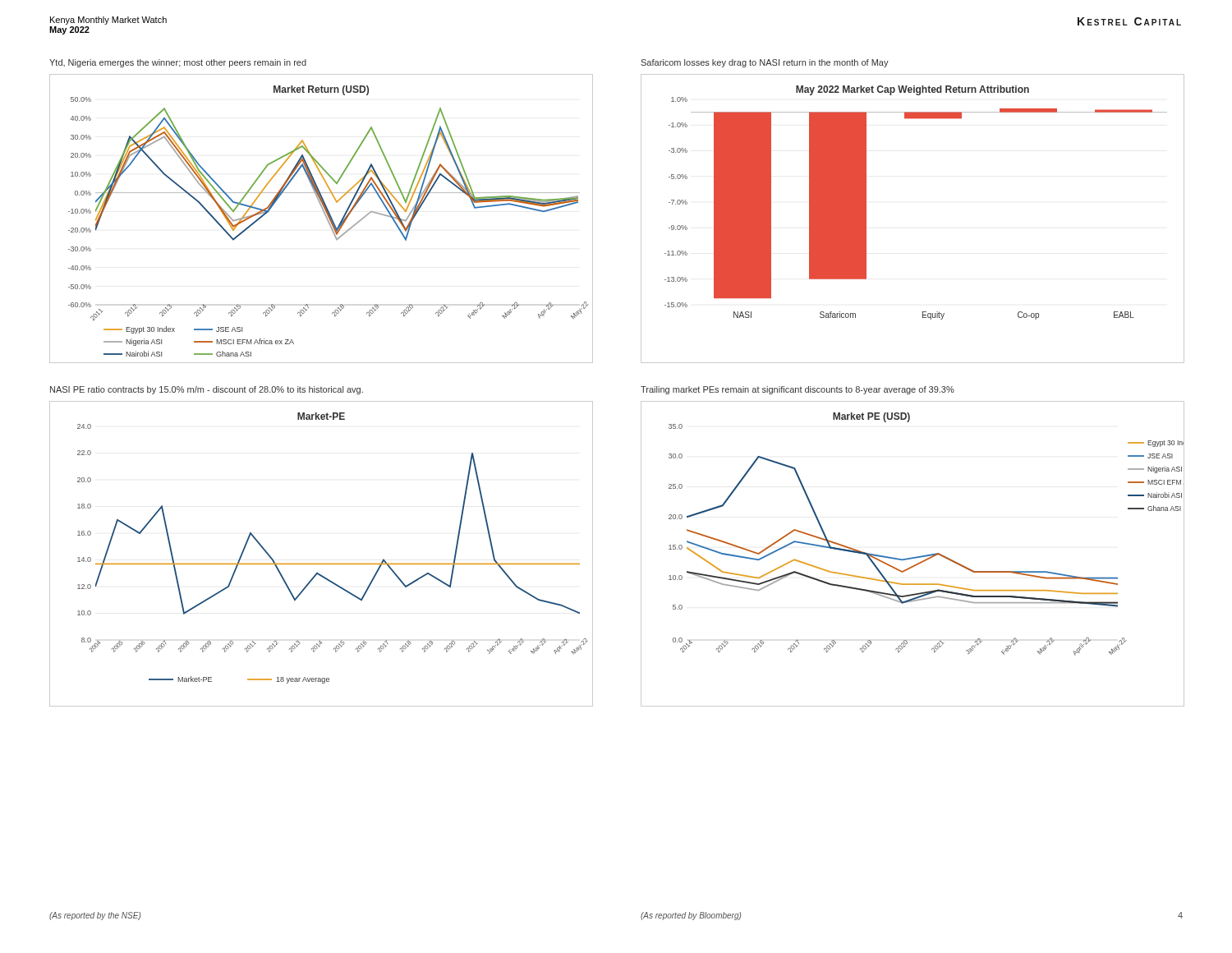Click the caption that begins "NASI PE ratio contracts by"
This screenshot has width=1232, height=953.
pyautogui.click(x=206, y=389)
